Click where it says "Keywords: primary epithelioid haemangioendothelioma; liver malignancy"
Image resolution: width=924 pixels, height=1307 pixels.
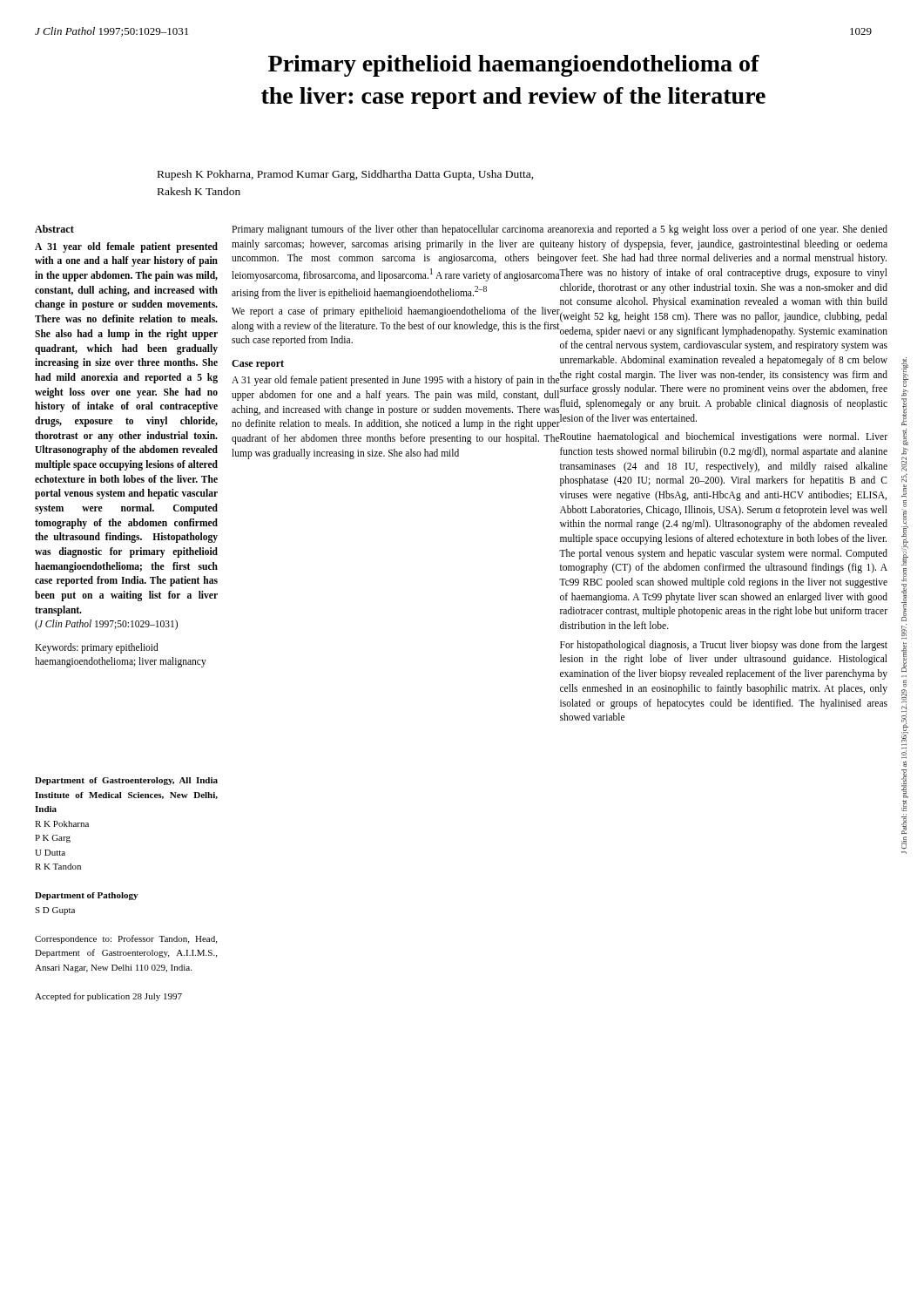(120, 654)
